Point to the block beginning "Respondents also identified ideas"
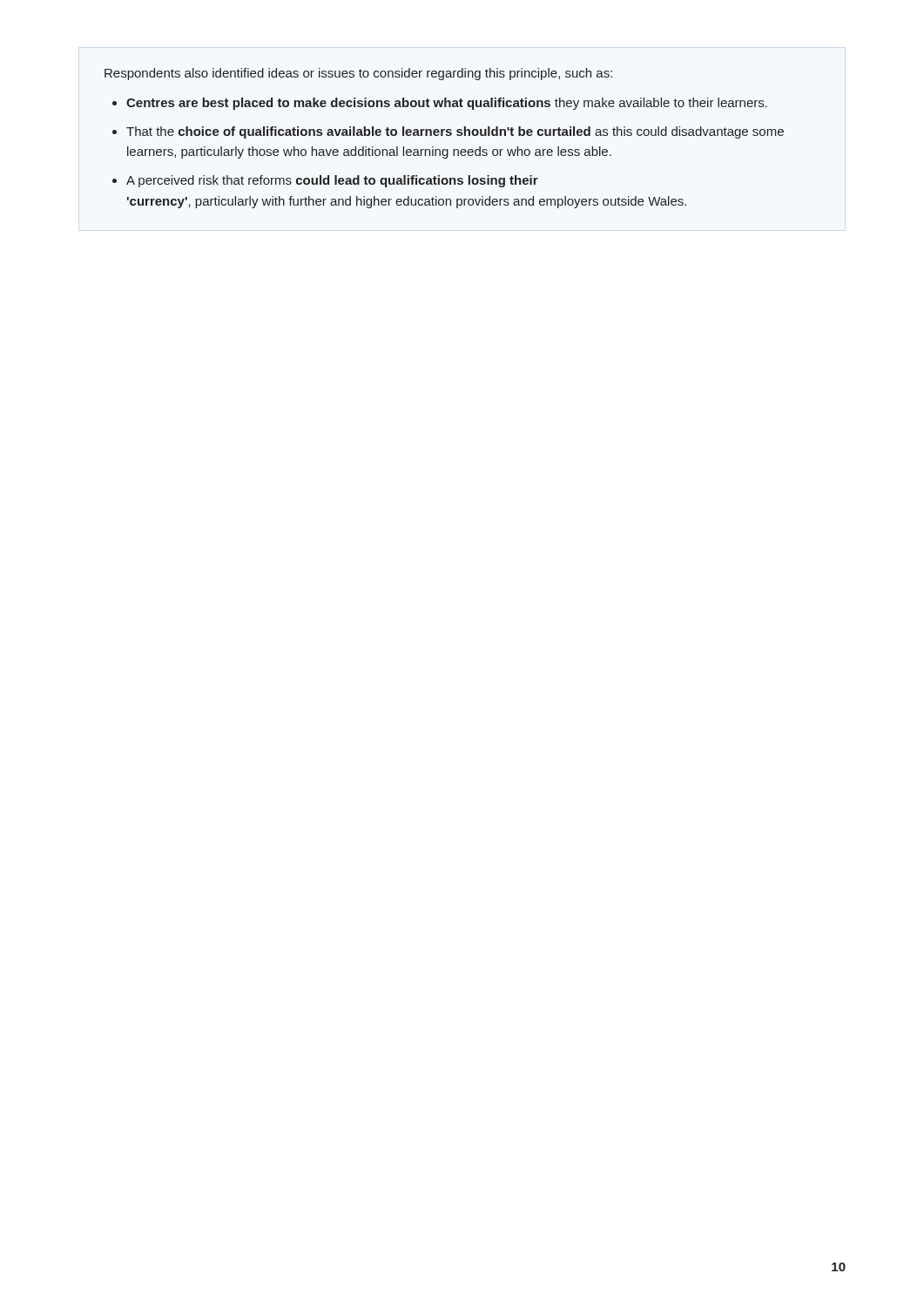The image size is (924, 1307). tap(359, 73)
